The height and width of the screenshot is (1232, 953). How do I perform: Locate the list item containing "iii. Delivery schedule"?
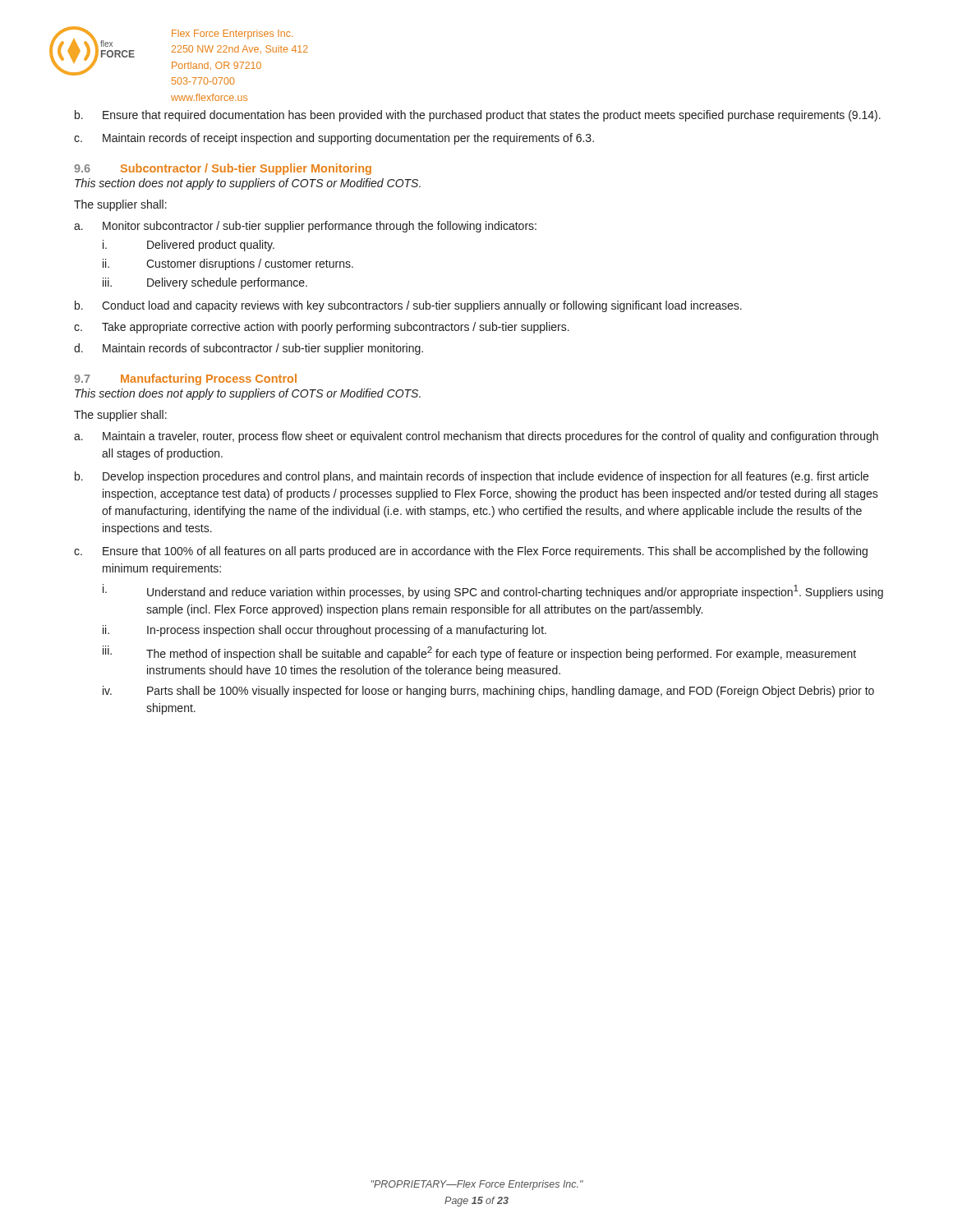205,283
